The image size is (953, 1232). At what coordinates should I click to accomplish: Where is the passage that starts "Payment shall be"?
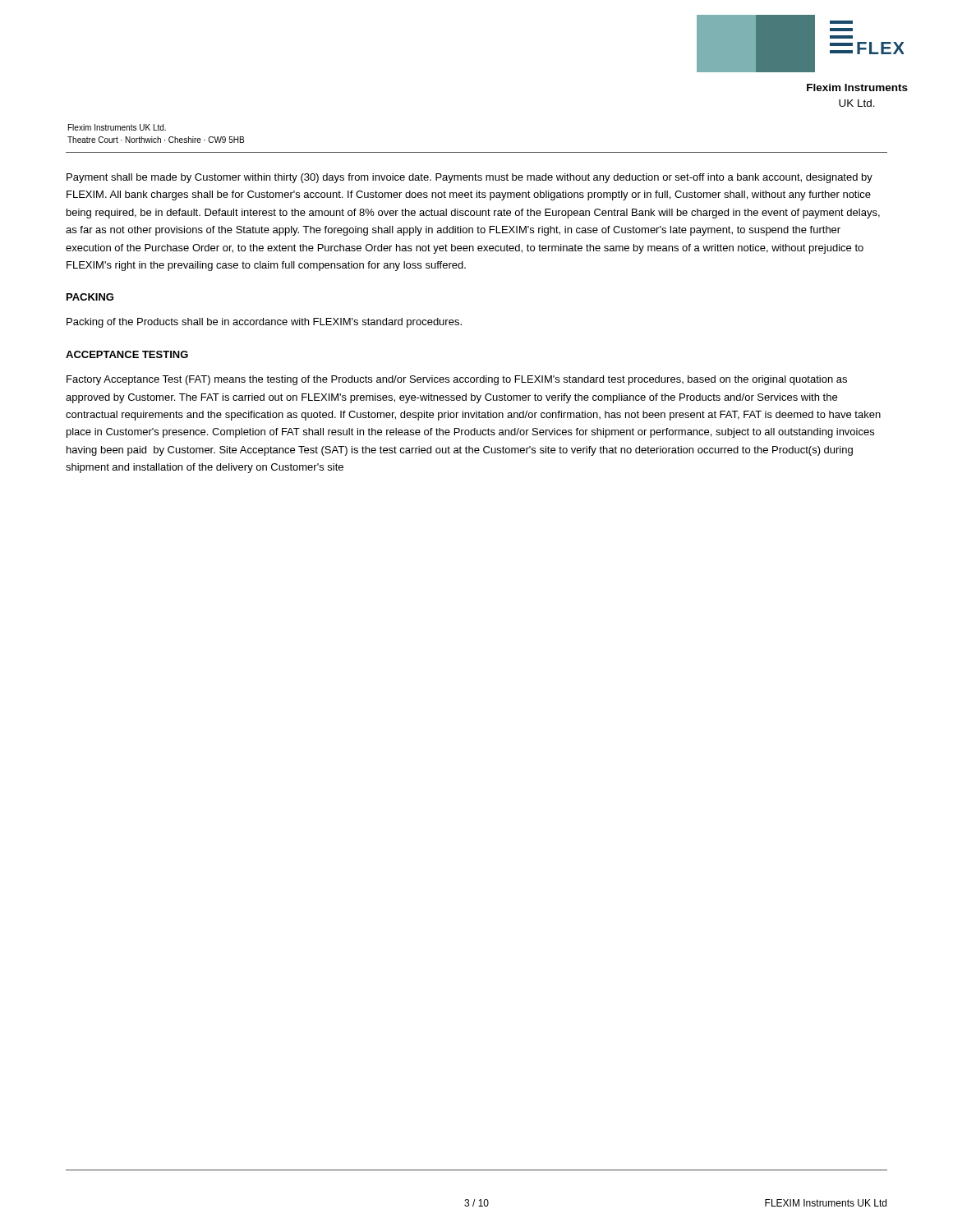click(473, 221)
